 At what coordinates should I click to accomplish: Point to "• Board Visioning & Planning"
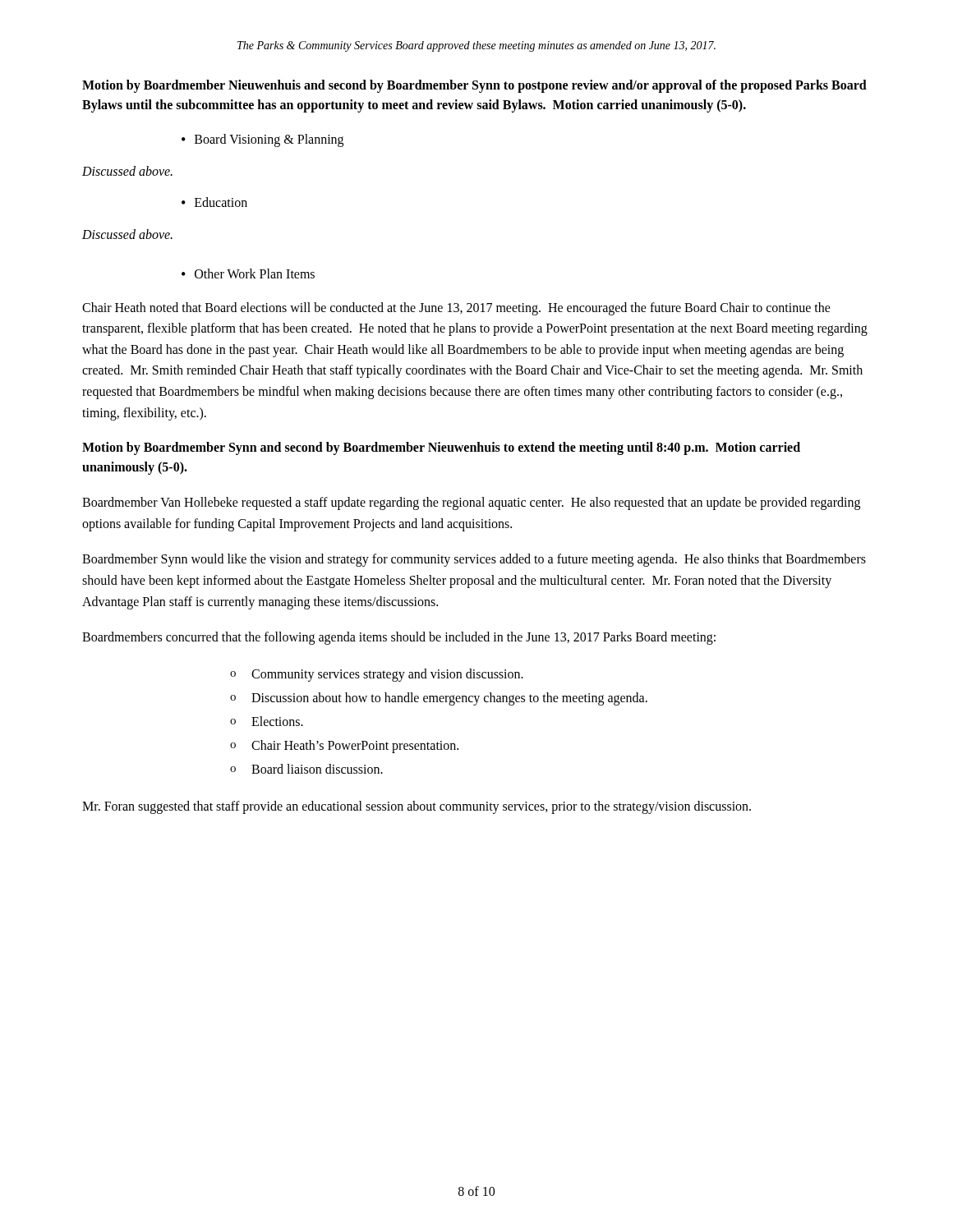click(262, 140)
